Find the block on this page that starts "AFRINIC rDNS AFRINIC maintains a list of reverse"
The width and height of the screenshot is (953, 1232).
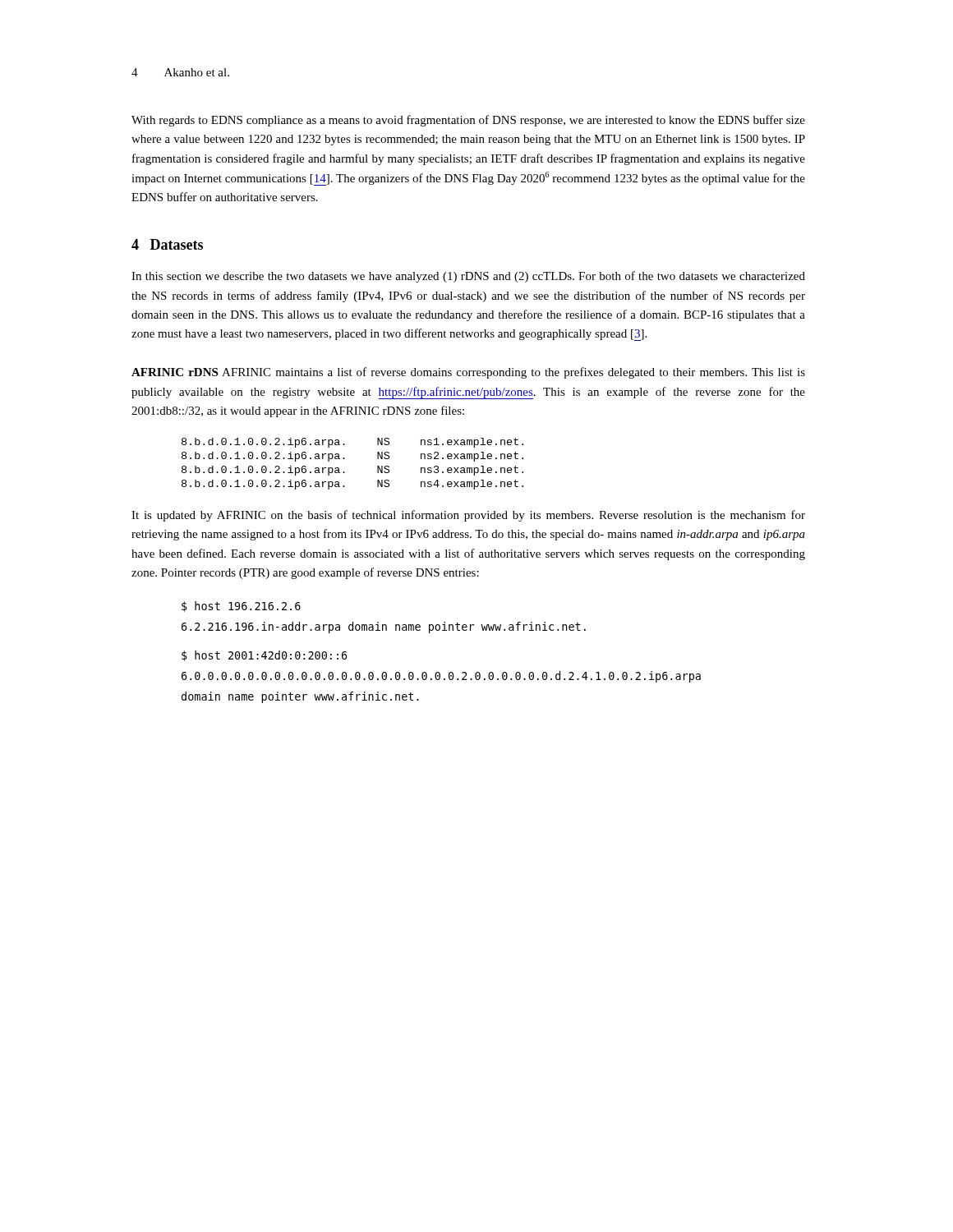(x=468, y=391)
